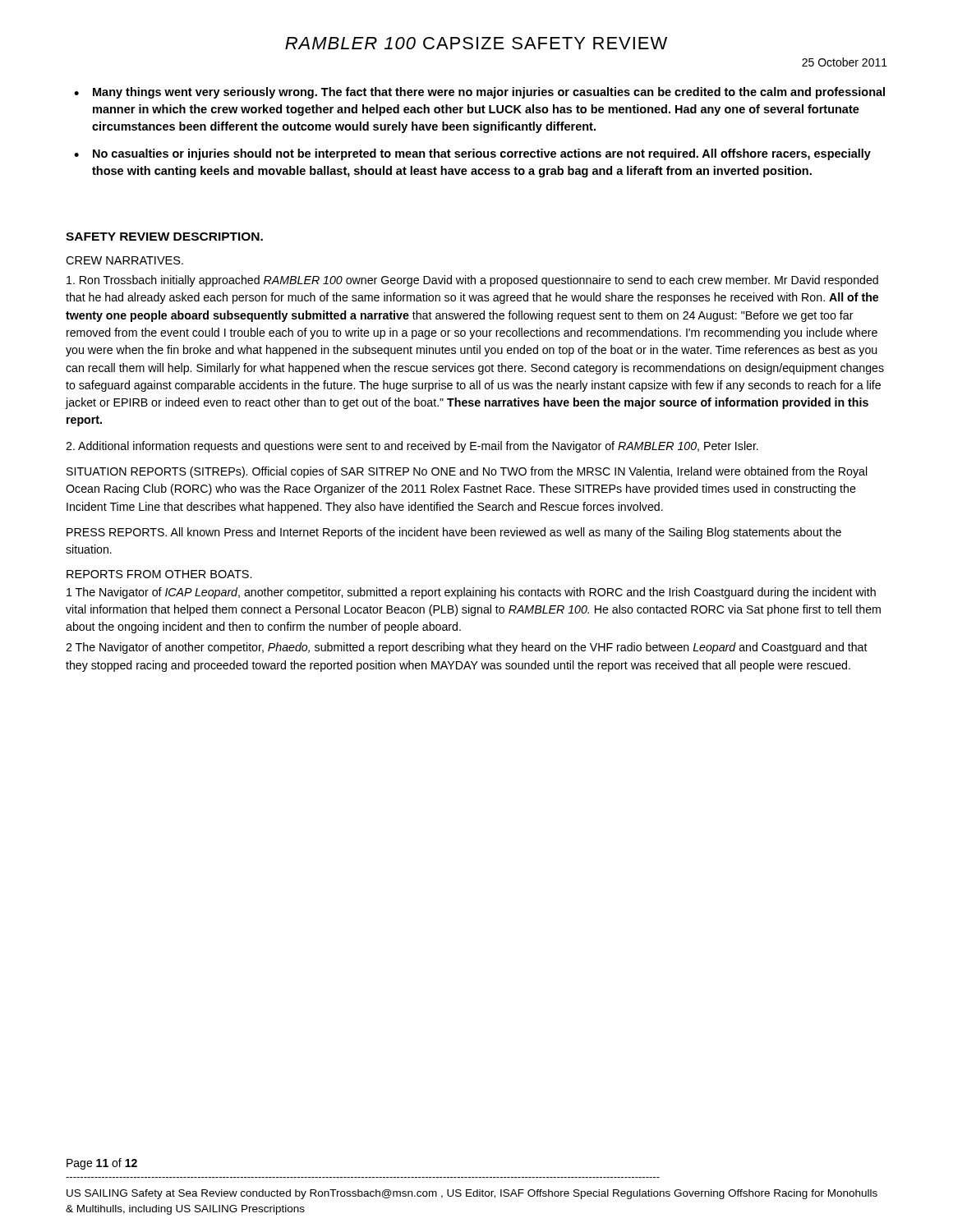Locate the block of text that opens with "• No casualties"
The width and height of the screenshot is (953, 1232).
tap(481, 163)
